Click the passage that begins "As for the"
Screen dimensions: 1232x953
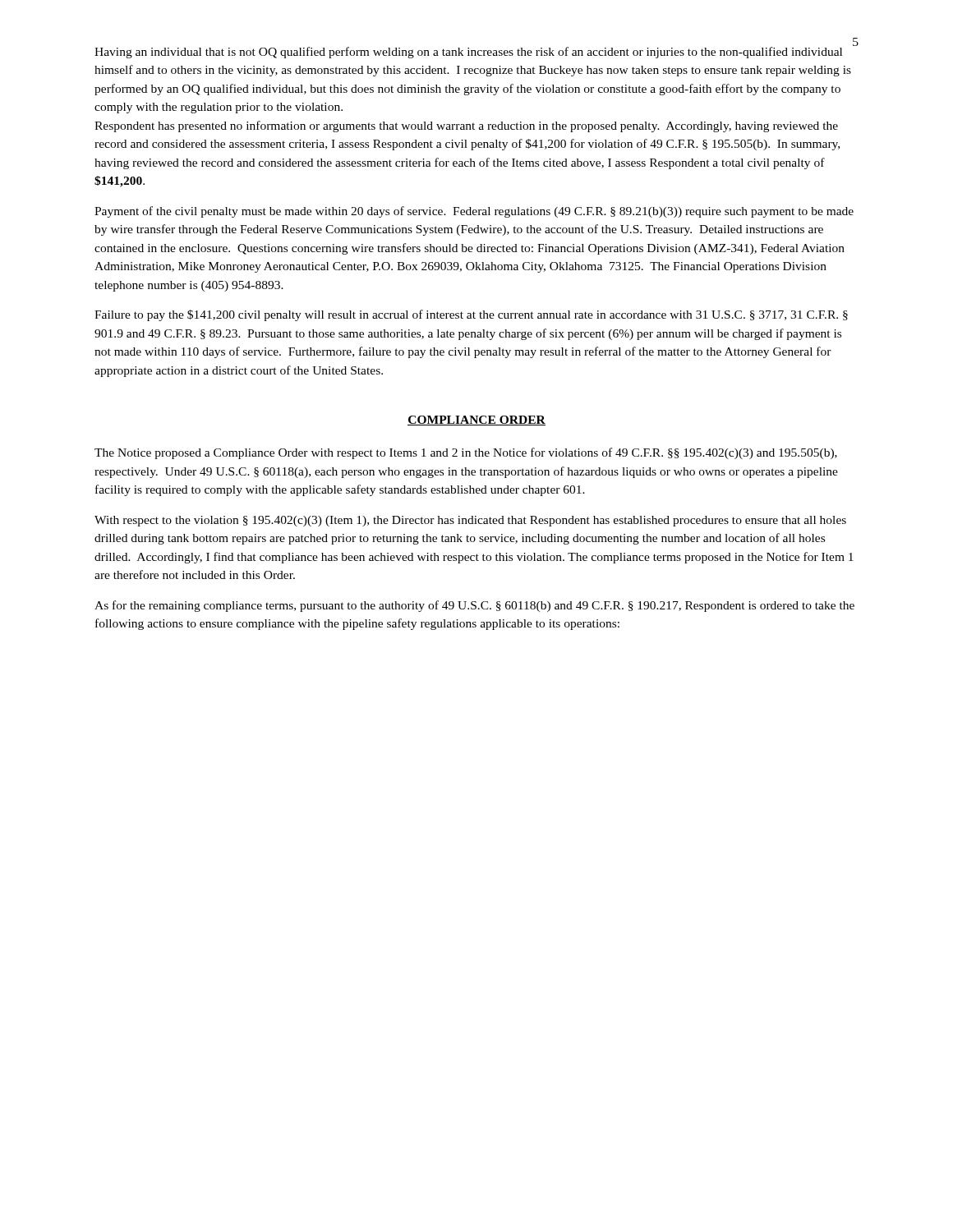point(475,614)
